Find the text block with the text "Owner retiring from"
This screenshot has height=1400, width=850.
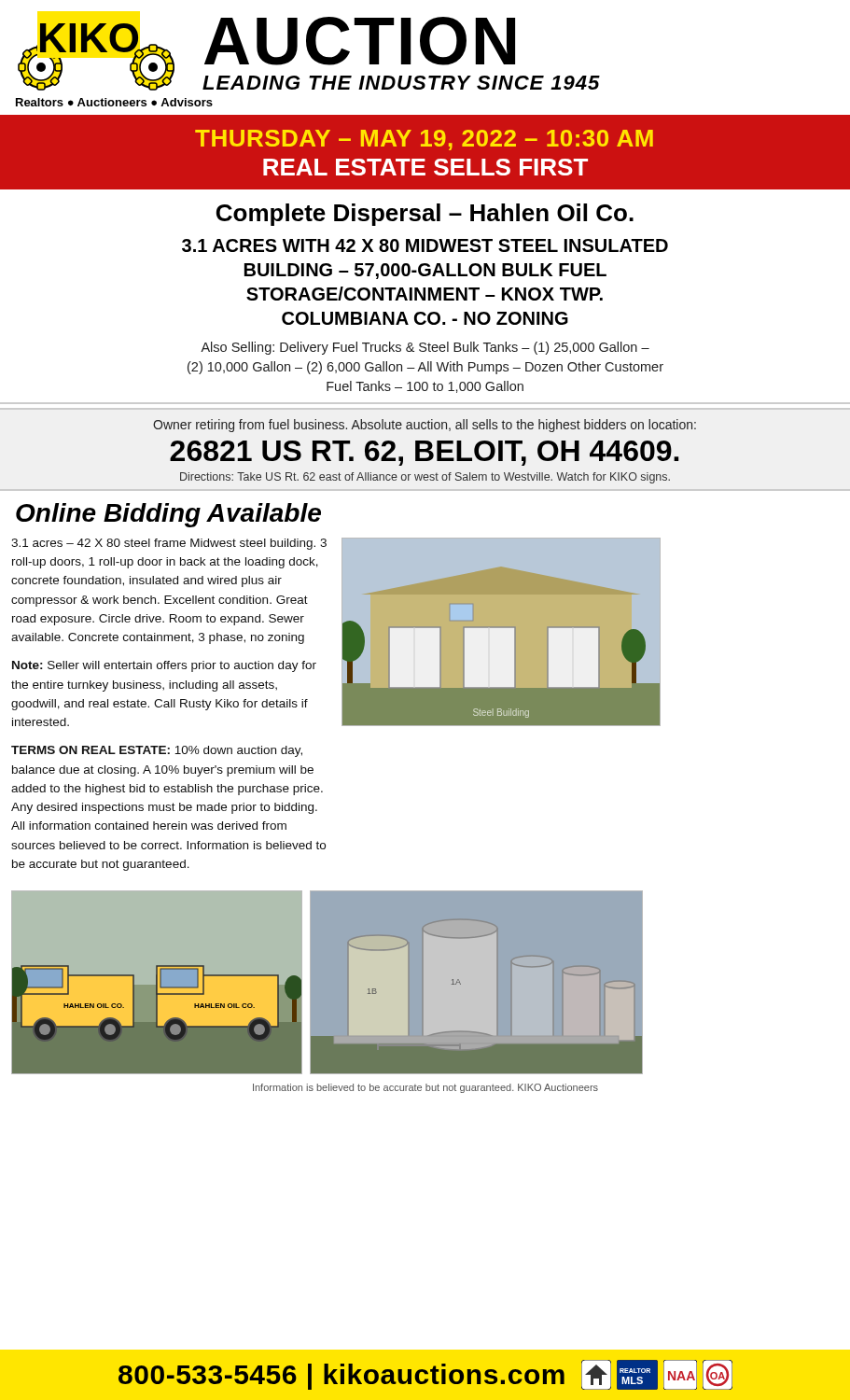click(x=425, y=450)
